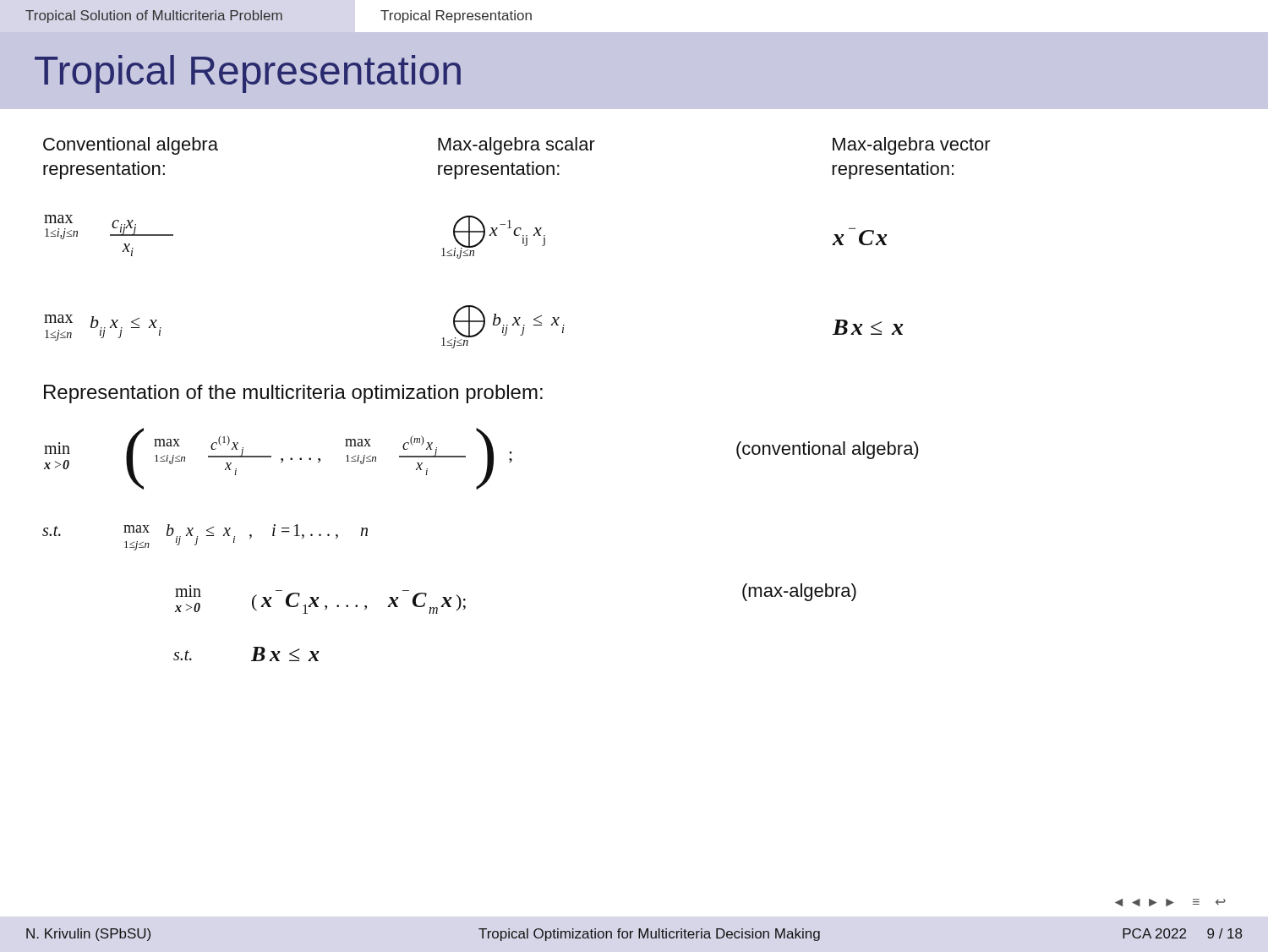Locate the formula that says "1≤i,j≤n max cijxj"

[120, 235]
